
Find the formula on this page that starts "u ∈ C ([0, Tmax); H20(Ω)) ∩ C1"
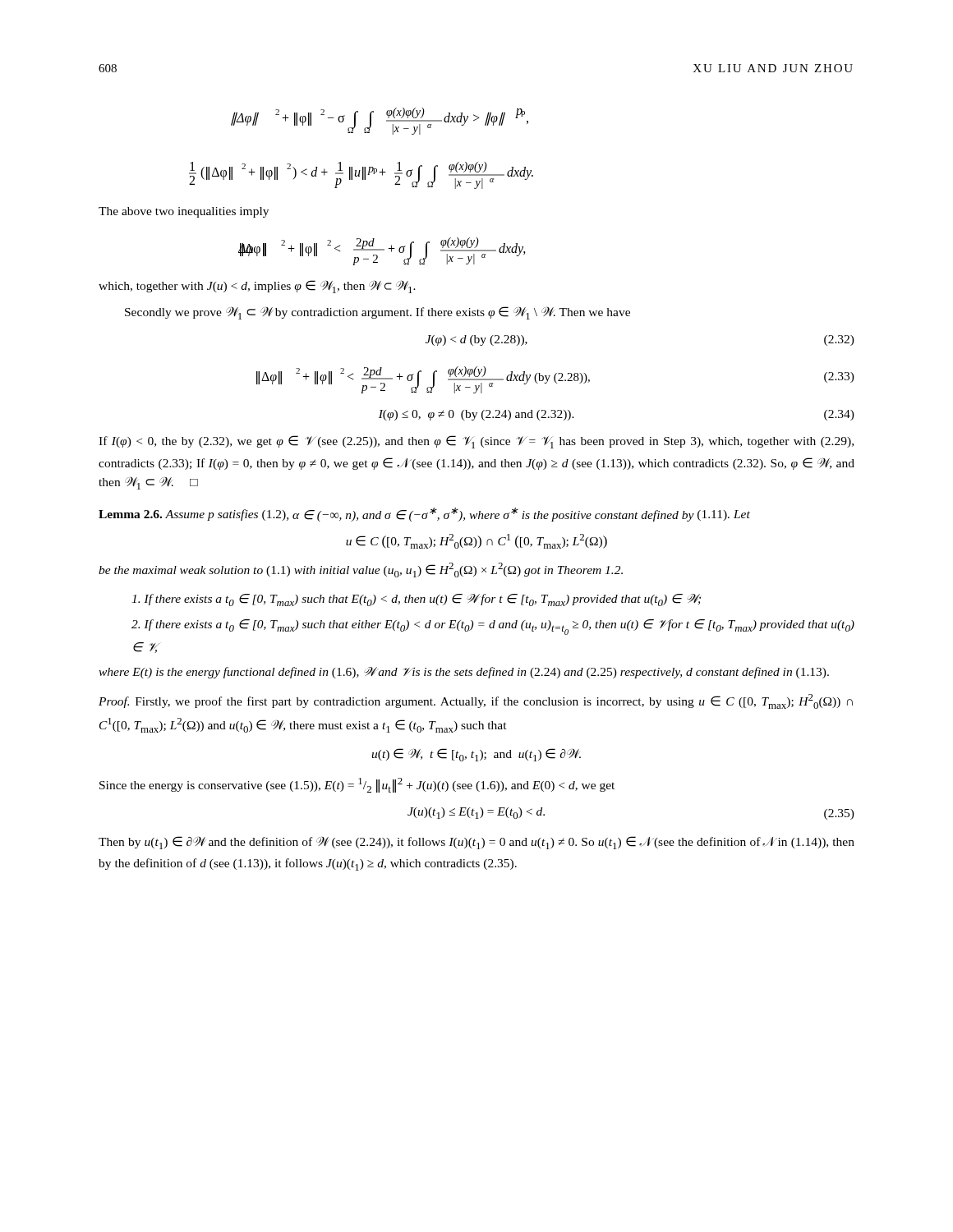(x=476, y=541)
